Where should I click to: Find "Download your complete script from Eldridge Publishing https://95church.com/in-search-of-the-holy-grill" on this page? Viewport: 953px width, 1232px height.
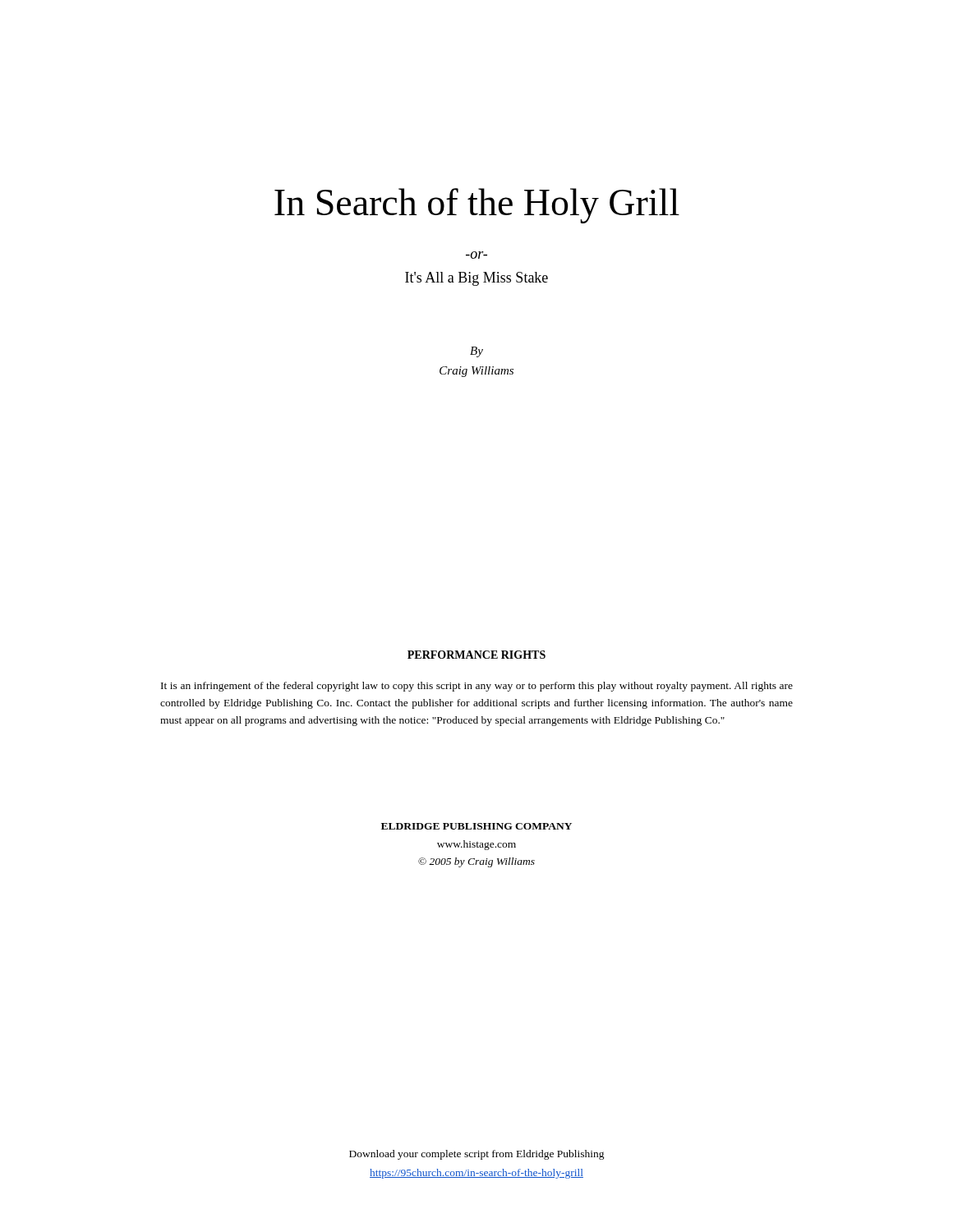(476, 1163)
